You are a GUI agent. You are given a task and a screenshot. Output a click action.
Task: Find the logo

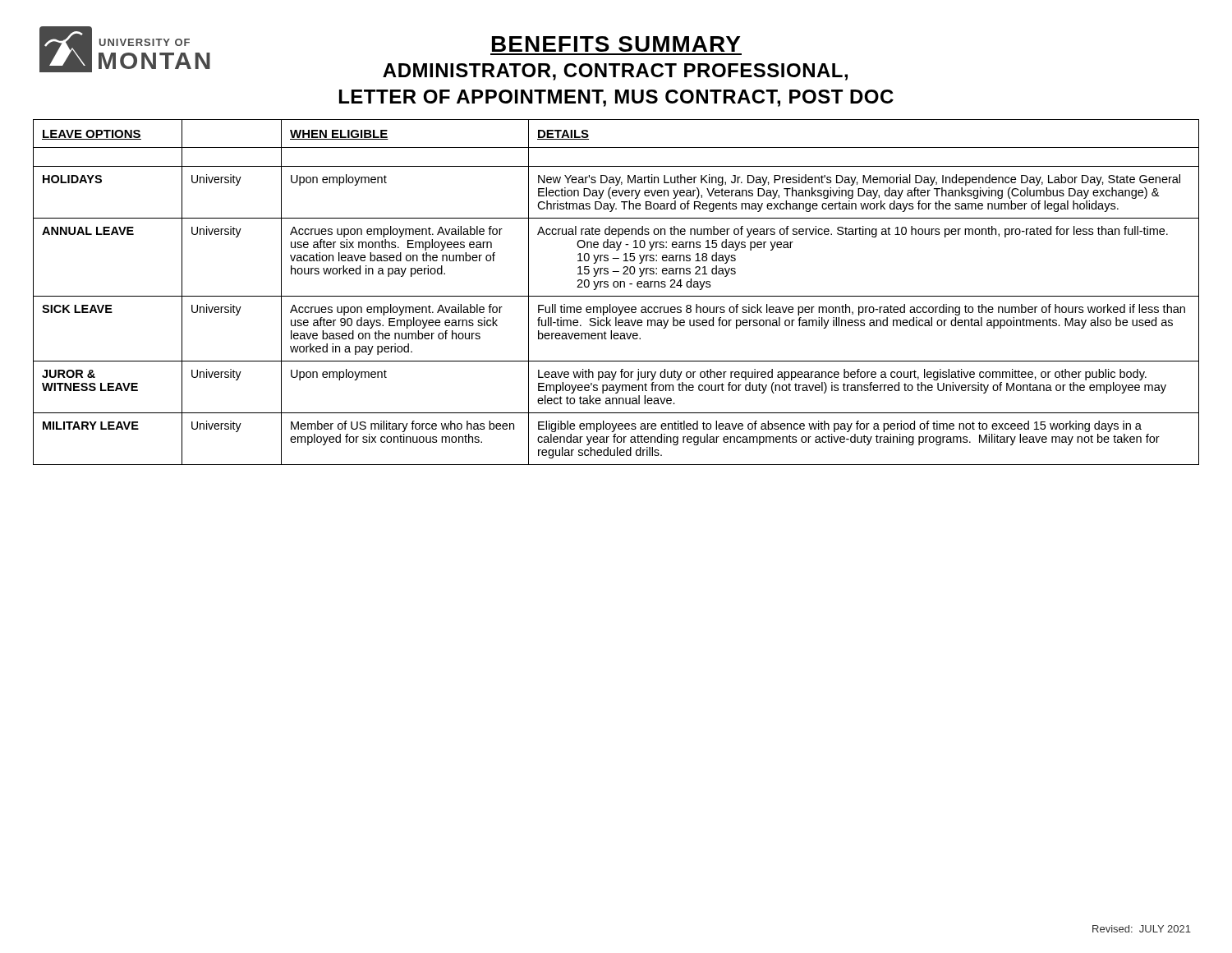(x=123, y=54)
